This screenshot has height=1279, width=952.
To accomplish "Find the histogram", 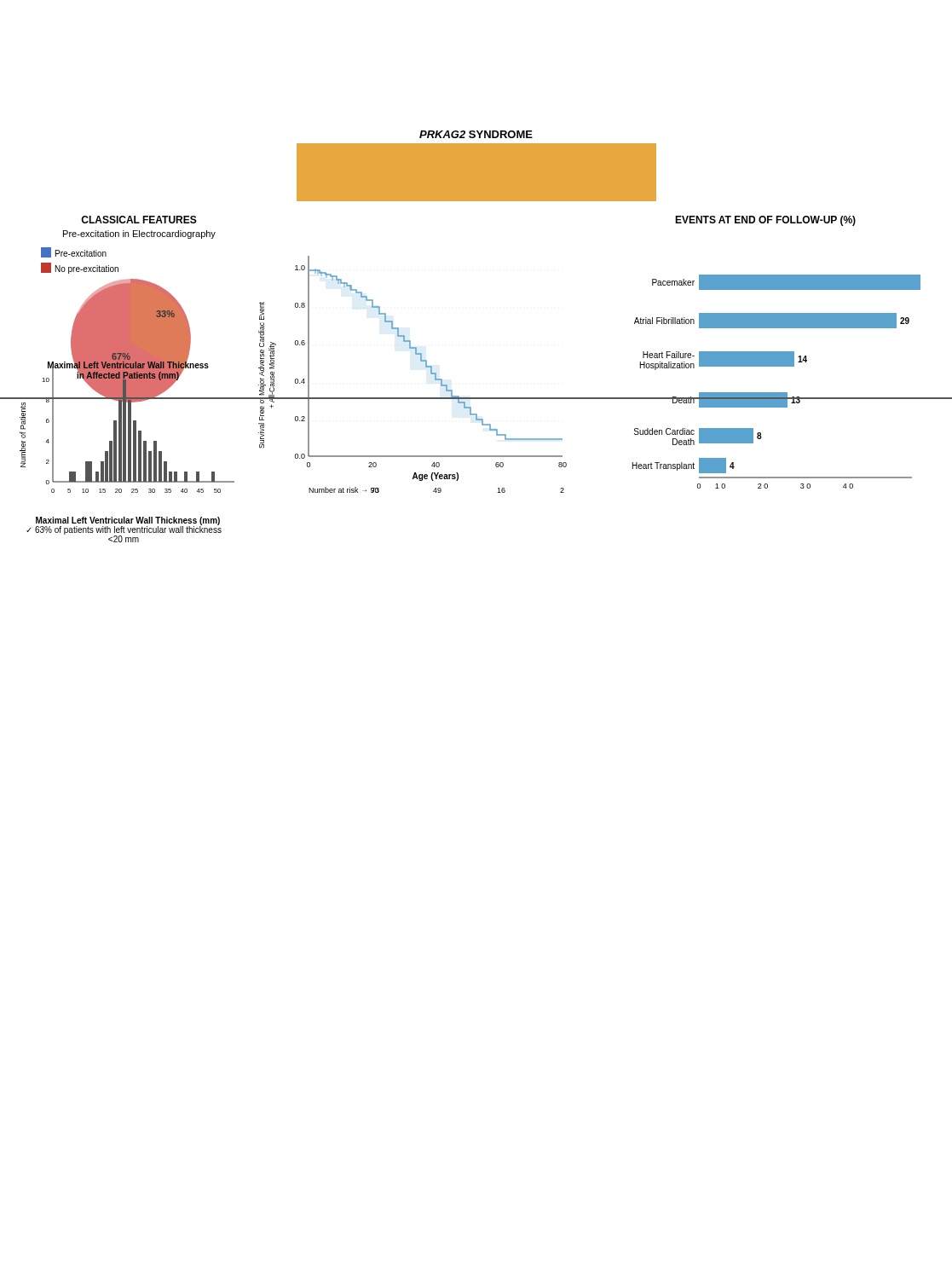I will [128, 435].
